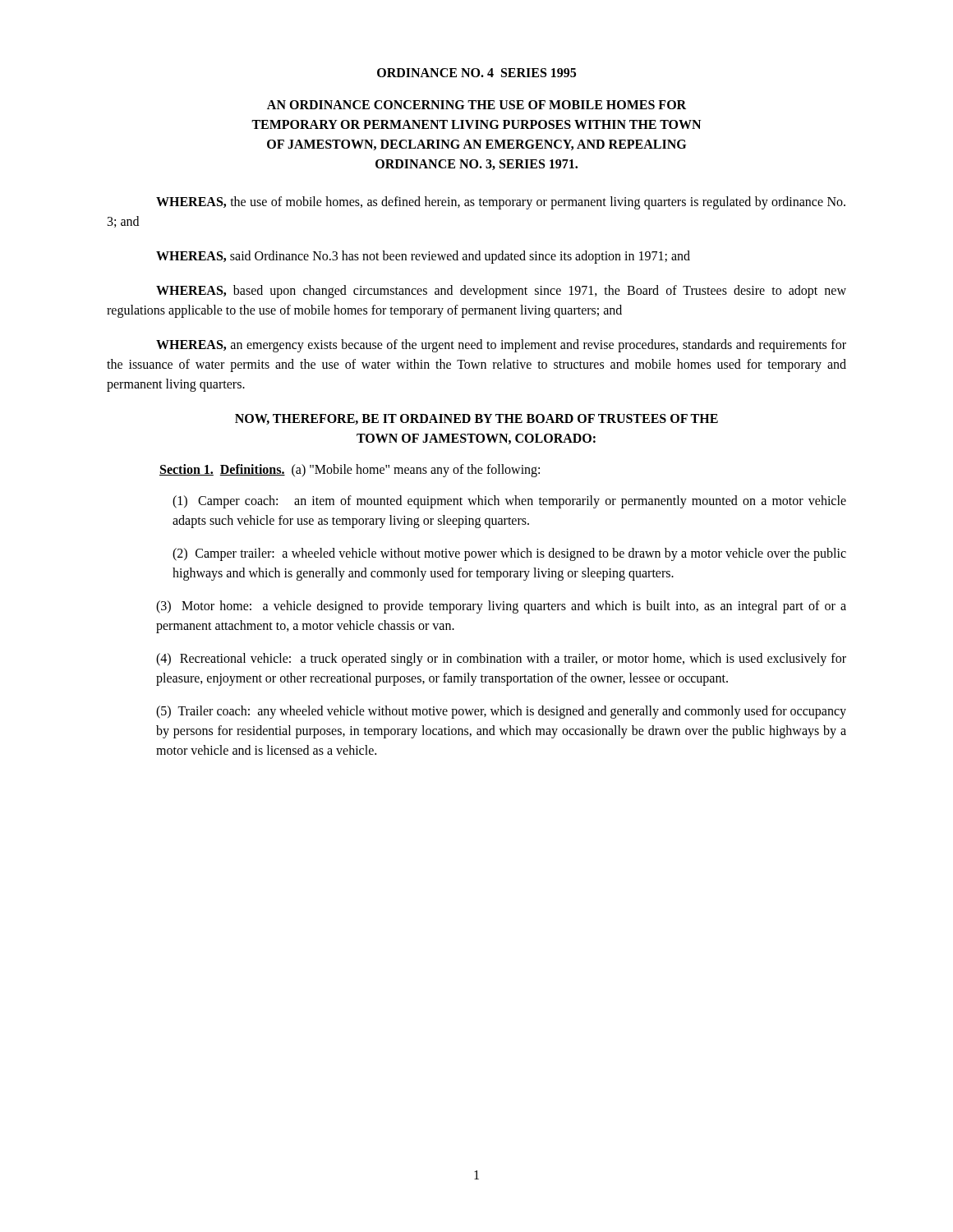This screenshot has width=953, height=1232.
Task: Find the text block that reads "WHEREAS, based upon changed circumstances and"
Action: 476,300
